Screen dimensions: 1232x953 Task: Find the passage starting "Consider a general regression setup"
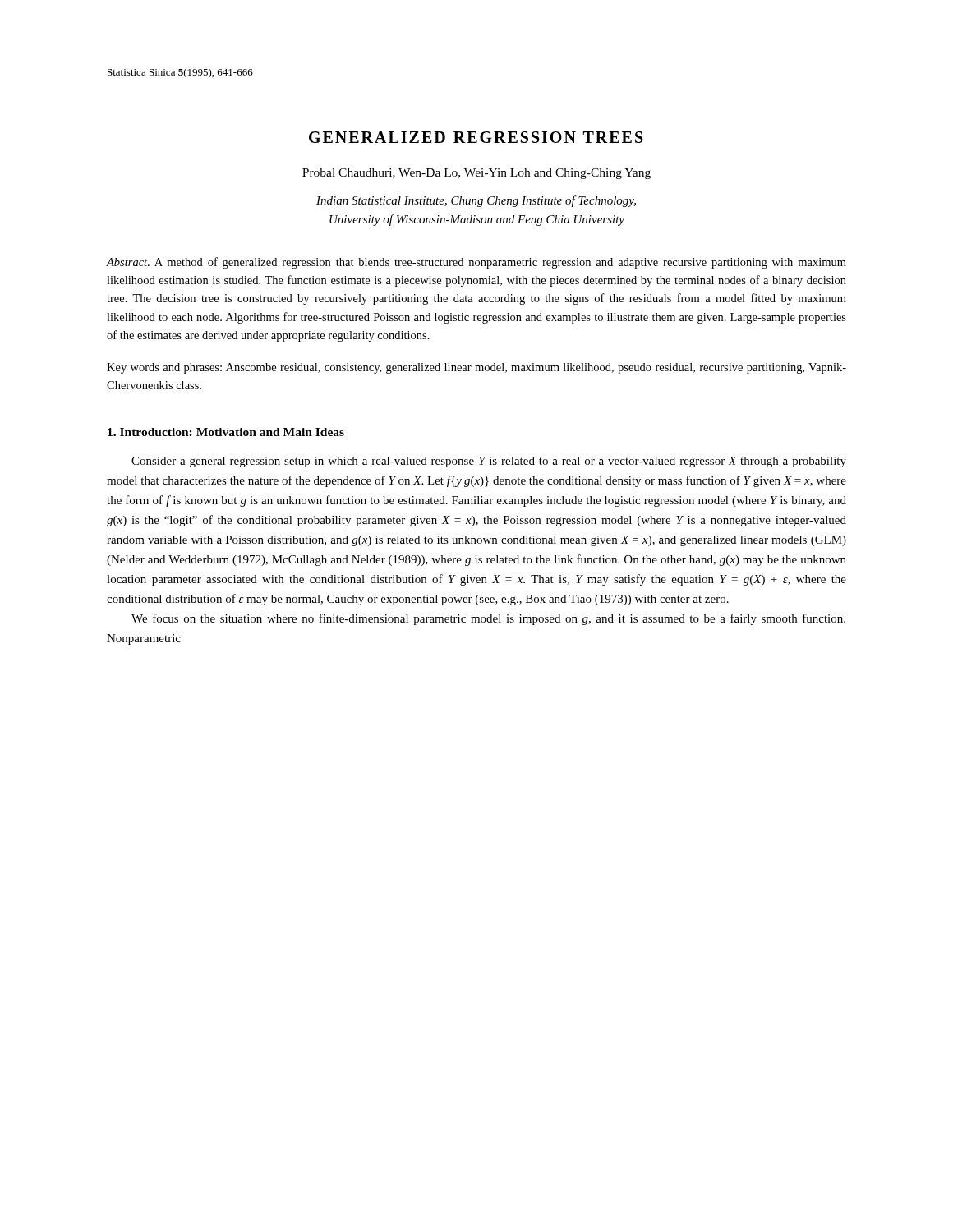476,530
